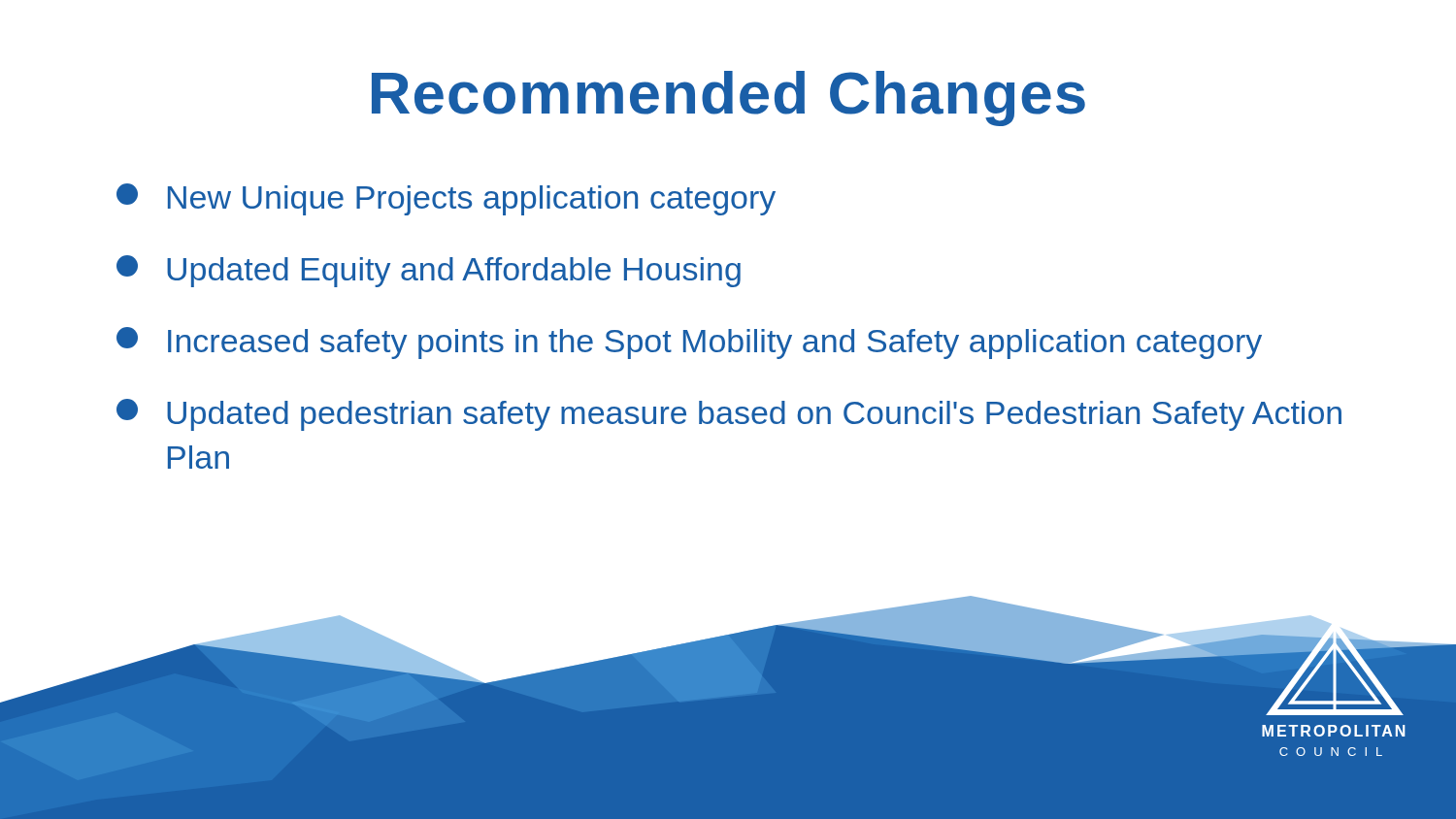The image size is (1456, 819).
Task: Click where it says "New Unique Projects application category"
Action: (738, 198)
